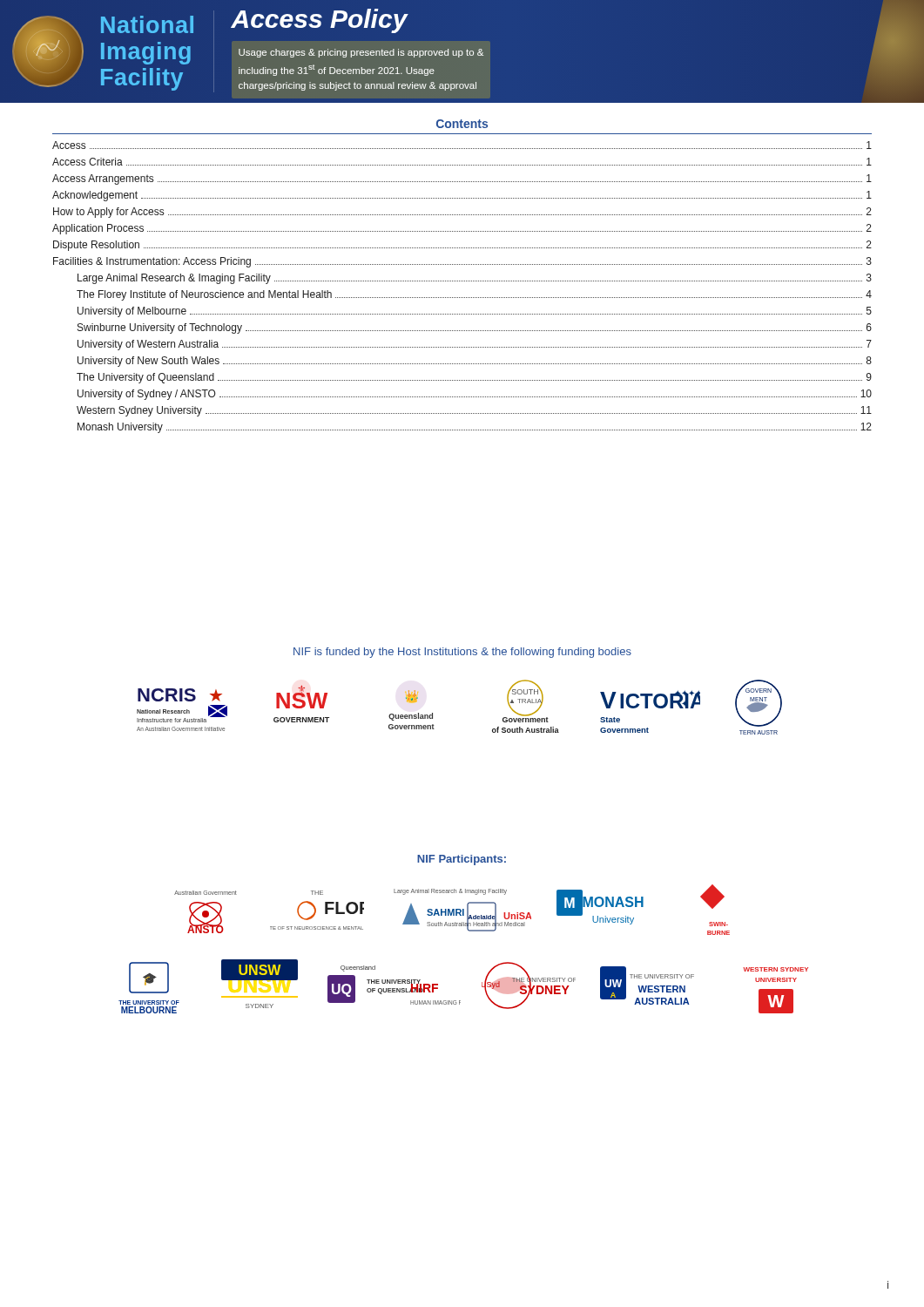The image size is (924, 1307).
Task: Click on the list item with the text "Acknowledgement 1"
Action: pyautogui.click(x=462, y=195)
